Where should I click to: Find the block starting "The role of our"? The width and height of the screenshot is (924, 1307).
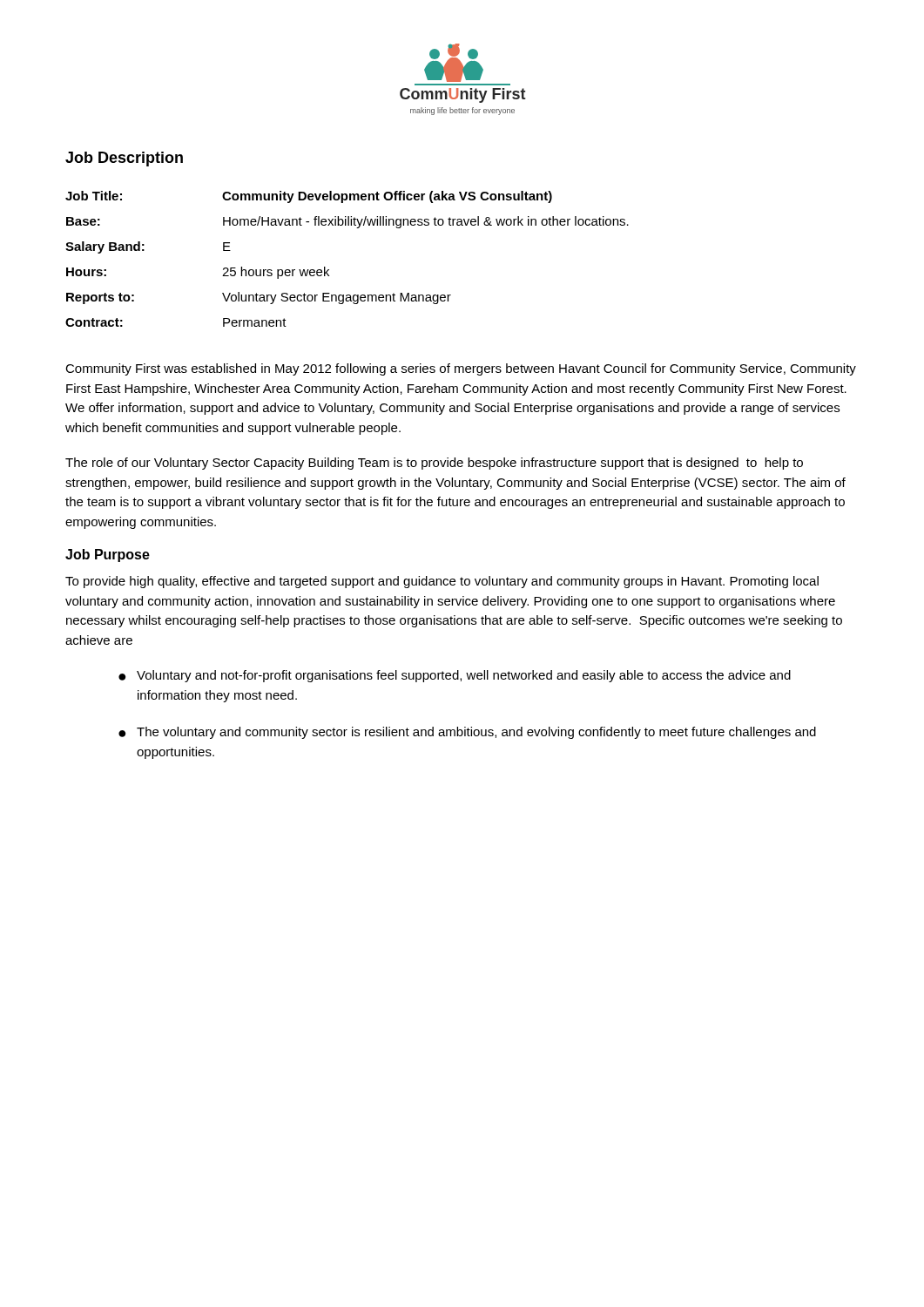(x=455, y=492)
